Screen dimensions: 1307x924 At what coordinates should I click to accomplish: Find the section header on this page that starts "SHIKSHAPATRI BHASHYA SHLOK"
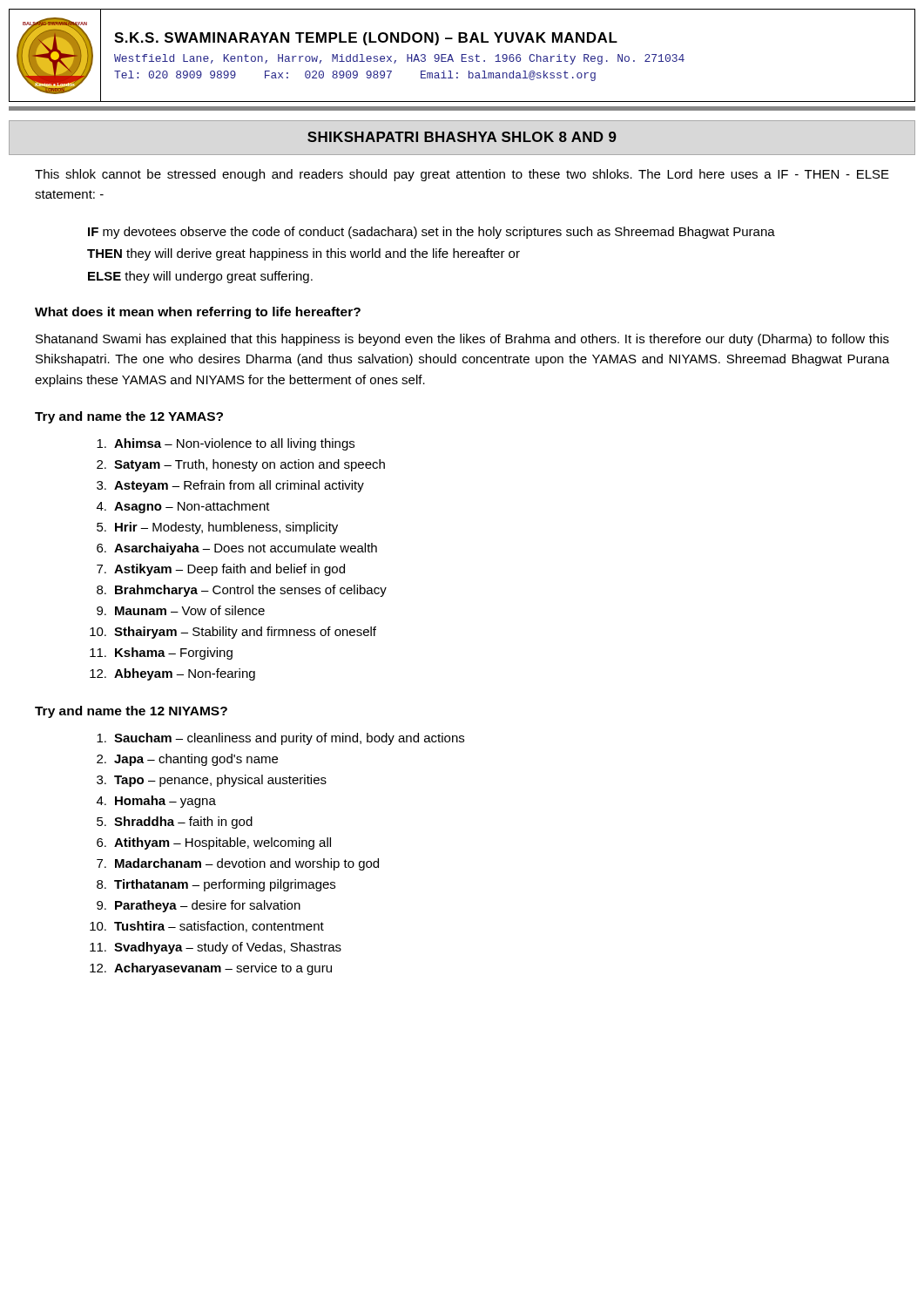click(x=462, y=137)
